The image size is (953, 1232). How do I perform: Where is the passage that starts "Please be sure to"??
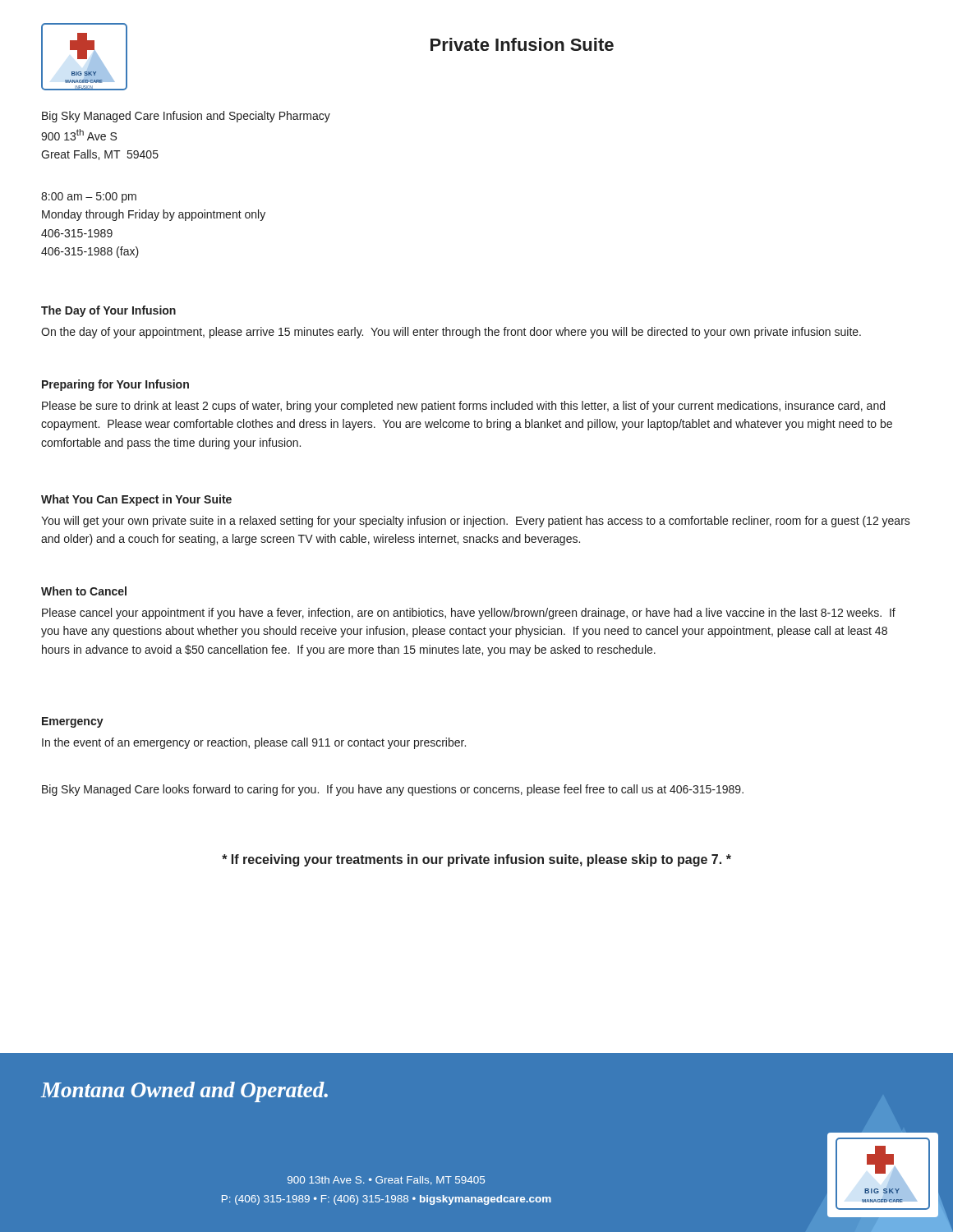pyautogui.click(x=467, y=424)
